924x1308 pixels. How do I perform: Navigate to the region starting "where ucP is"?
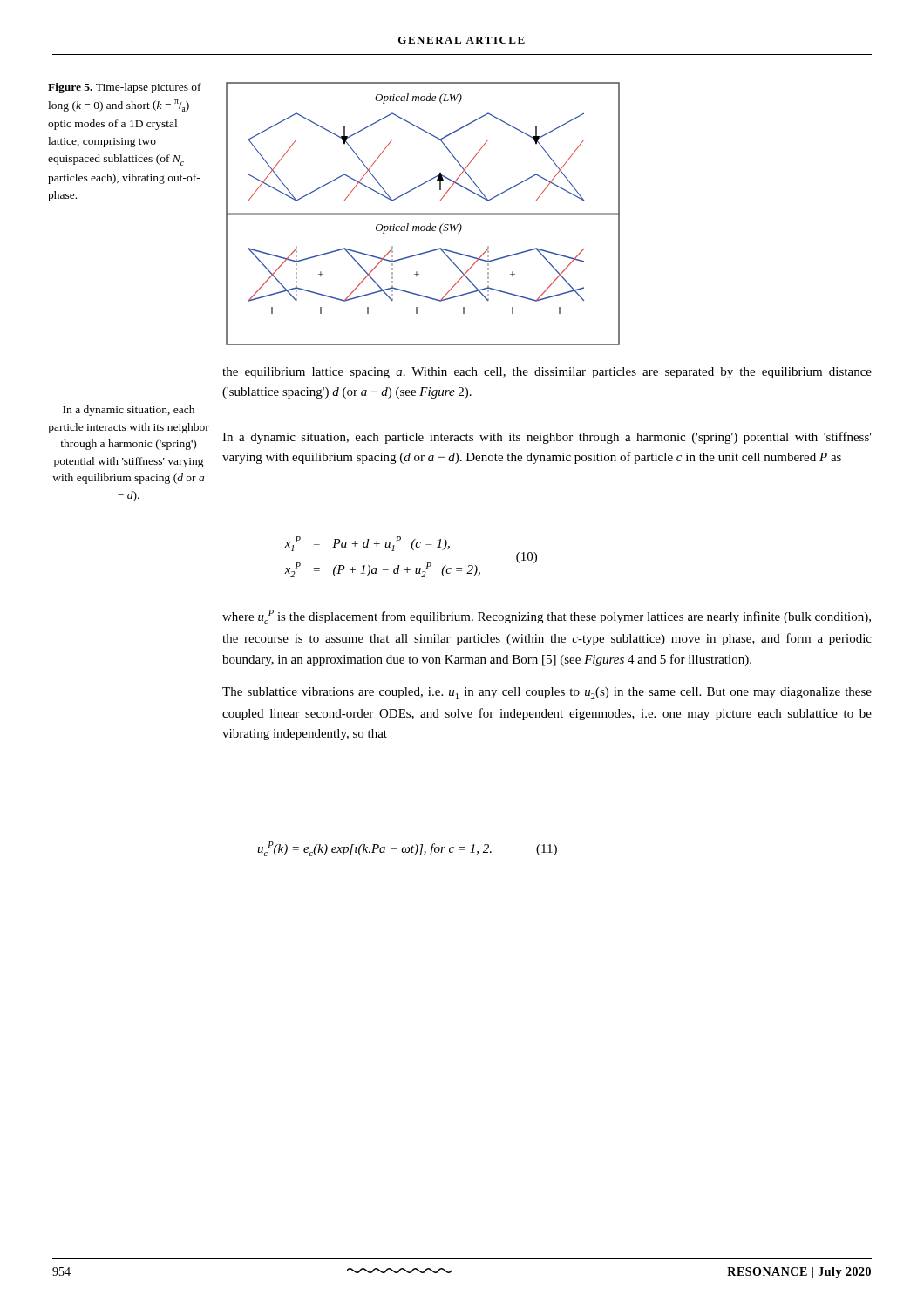pos(547,675)
